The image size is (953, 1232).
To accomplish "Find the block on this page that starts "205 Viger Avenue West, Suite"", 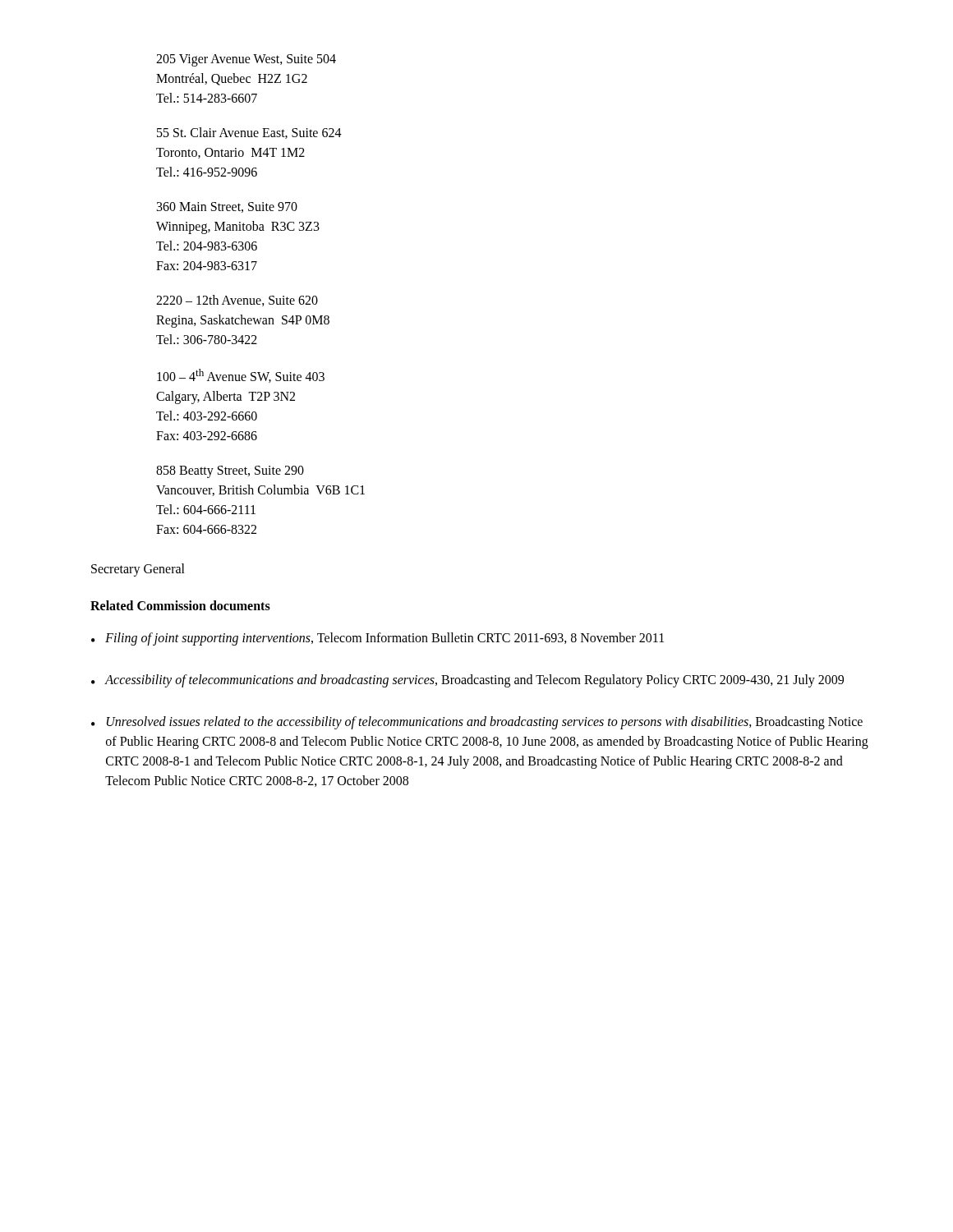I will click(x=246, y=78).
